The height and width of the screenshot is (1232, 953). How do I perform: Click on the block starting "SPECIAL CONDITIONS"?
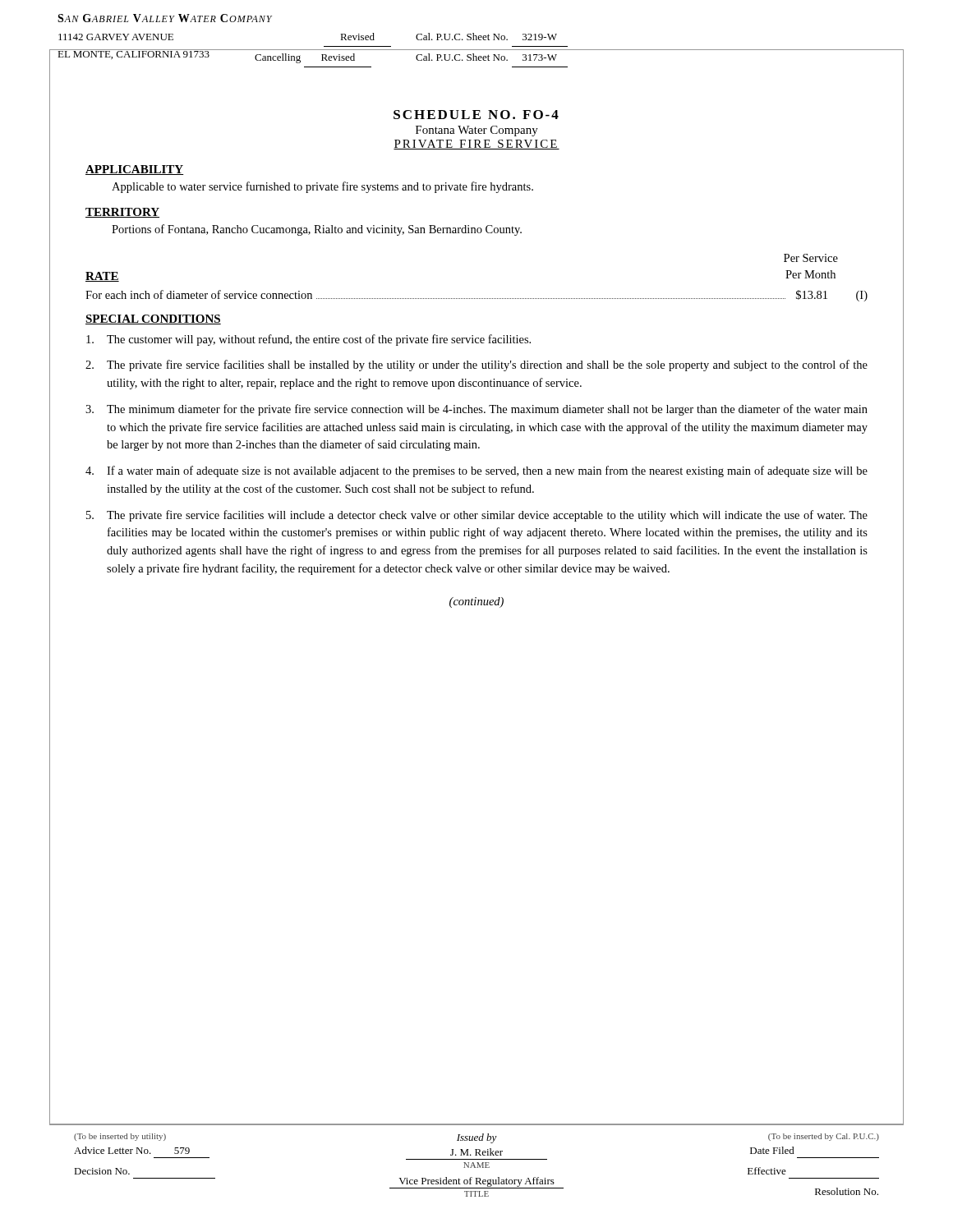[153, 318]
